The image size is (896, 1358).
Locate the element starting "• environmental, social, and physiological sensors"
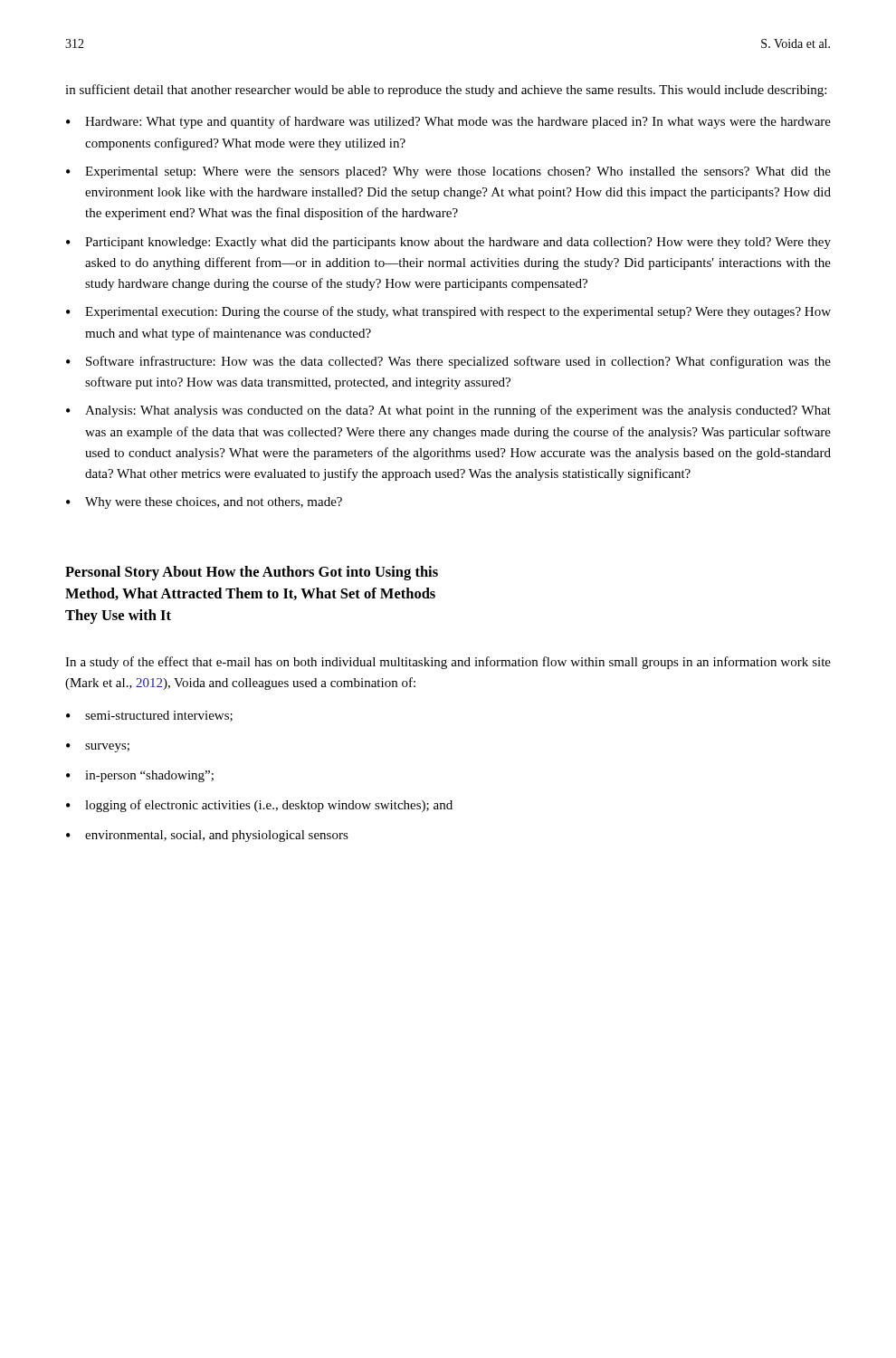(207, 836)
